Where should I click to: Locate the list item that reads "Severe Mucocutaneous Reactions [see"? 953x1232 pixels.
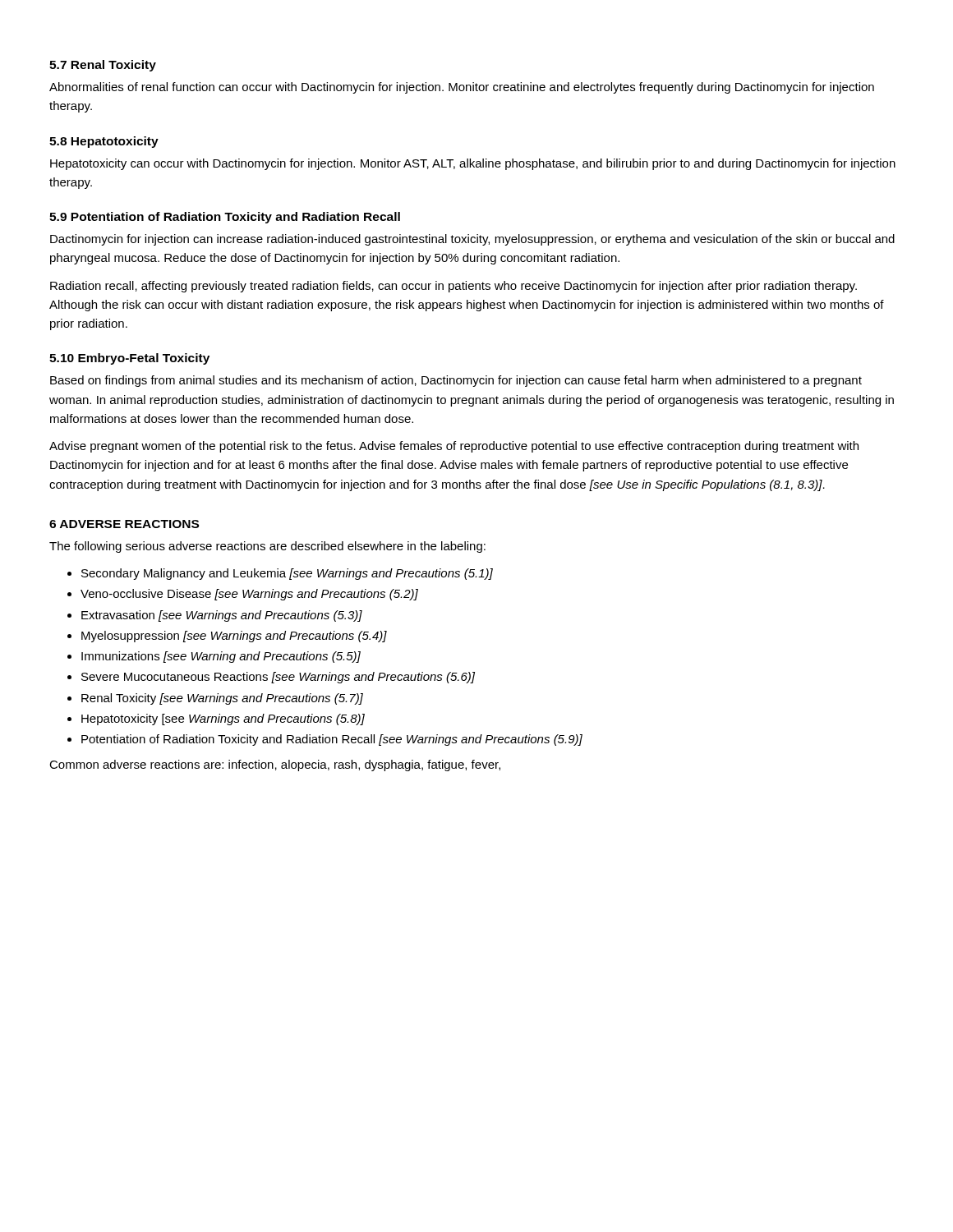pos(278,677)
